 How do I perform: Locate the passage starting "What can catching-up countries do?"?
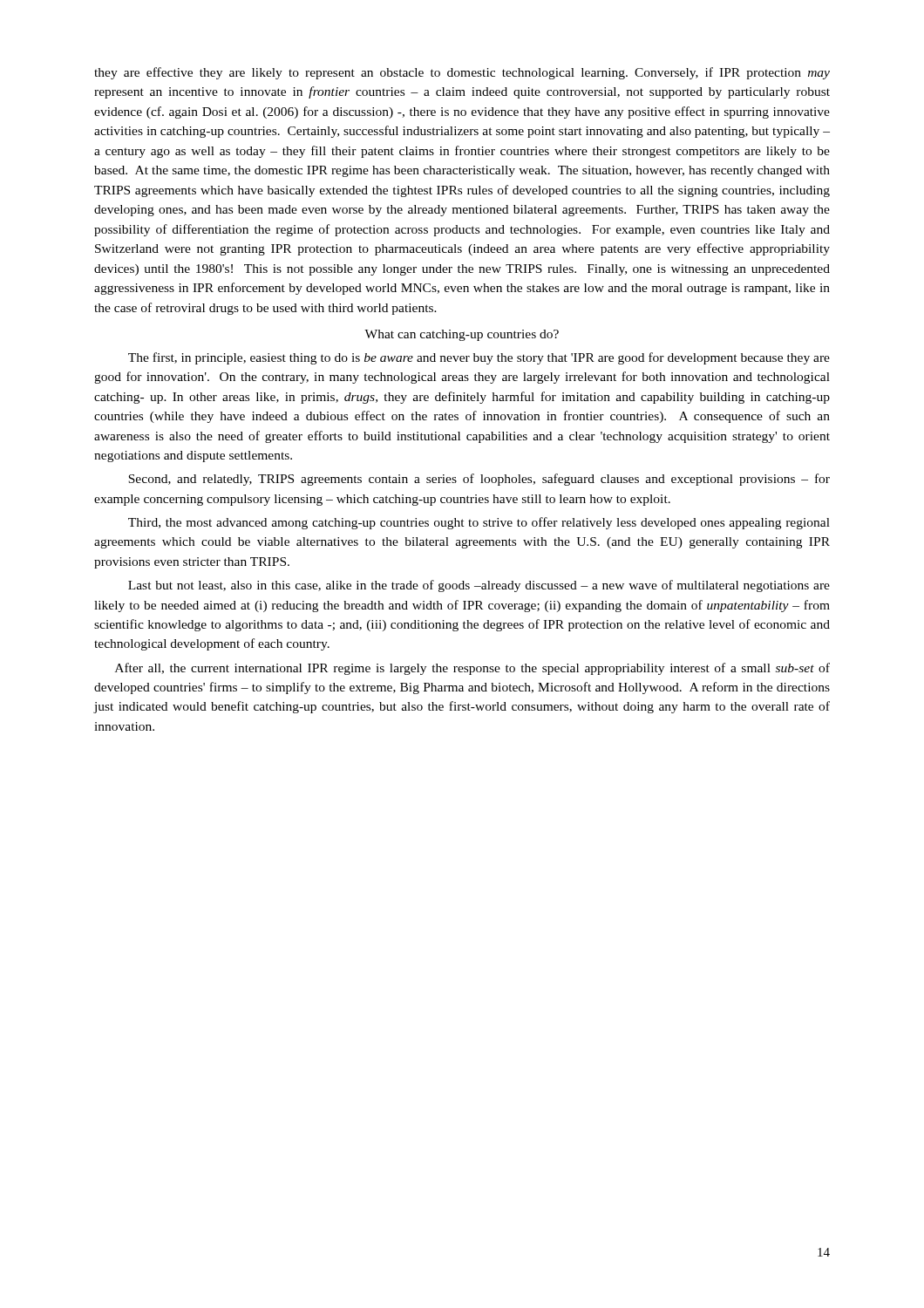coord(462,334)
